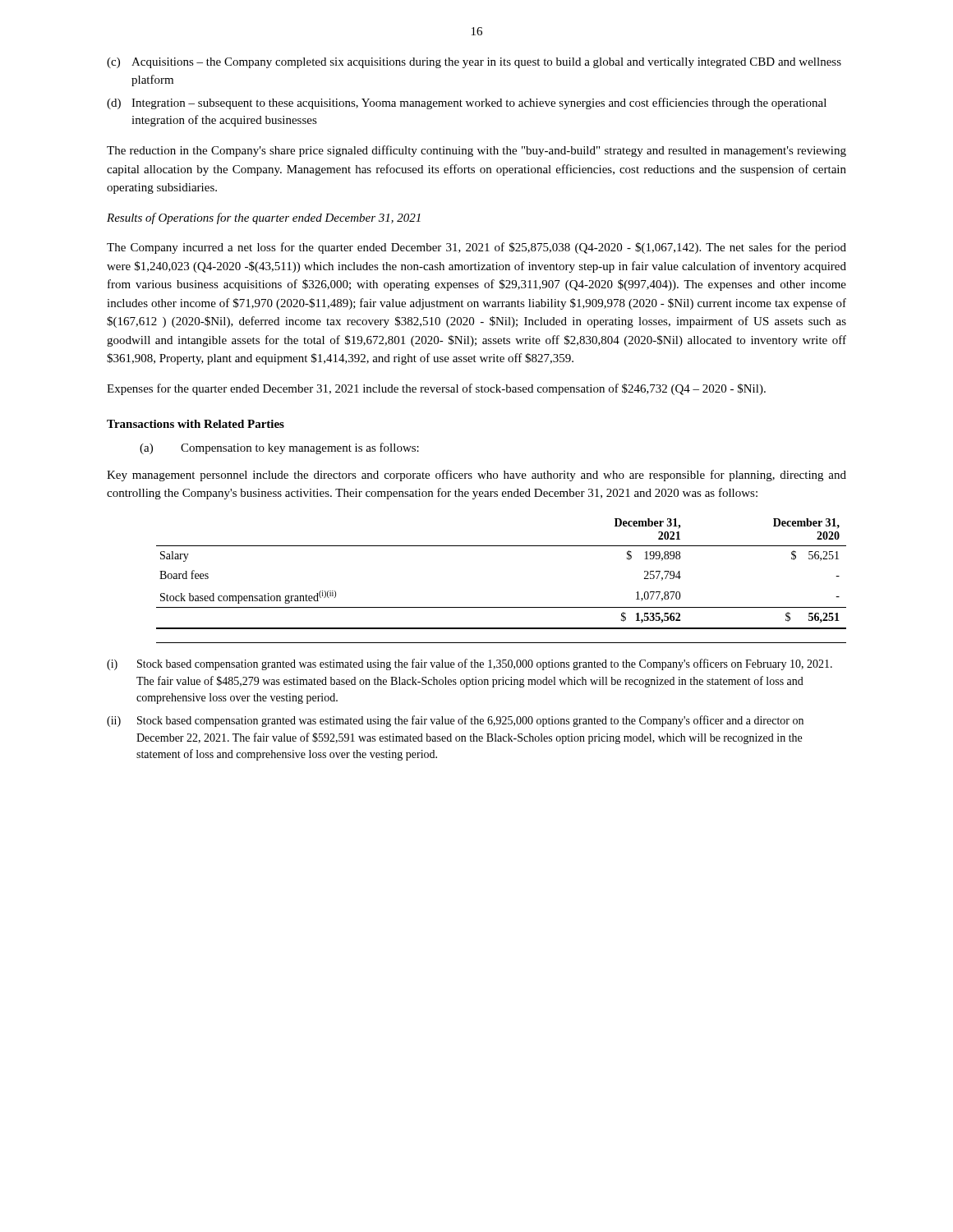Navigate to the text starting "(a) Compensation to key"

[x=280, y=448]
